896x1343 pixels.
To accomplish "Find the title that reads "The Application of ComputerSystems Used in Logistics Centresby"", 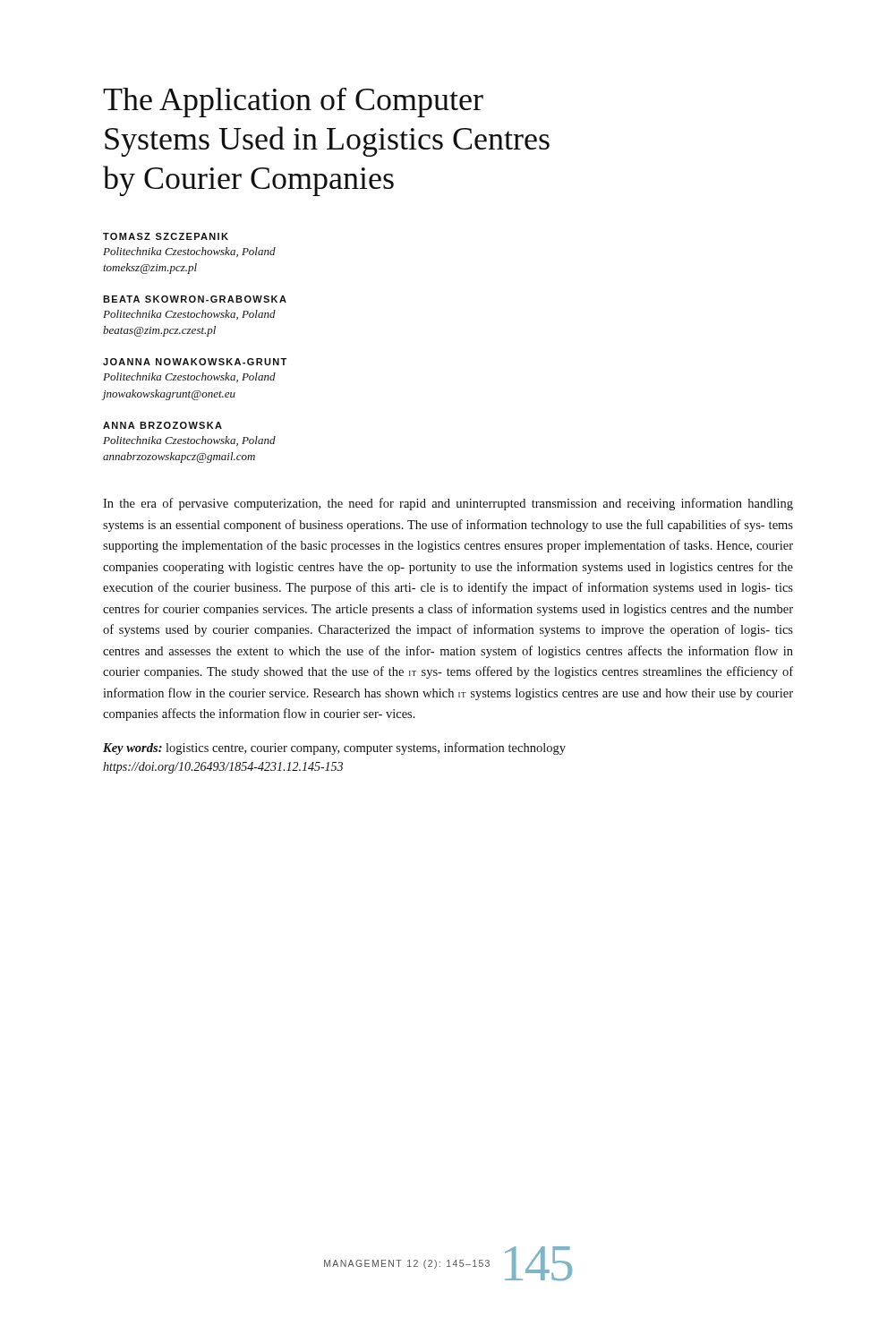I will click(448, 140).
